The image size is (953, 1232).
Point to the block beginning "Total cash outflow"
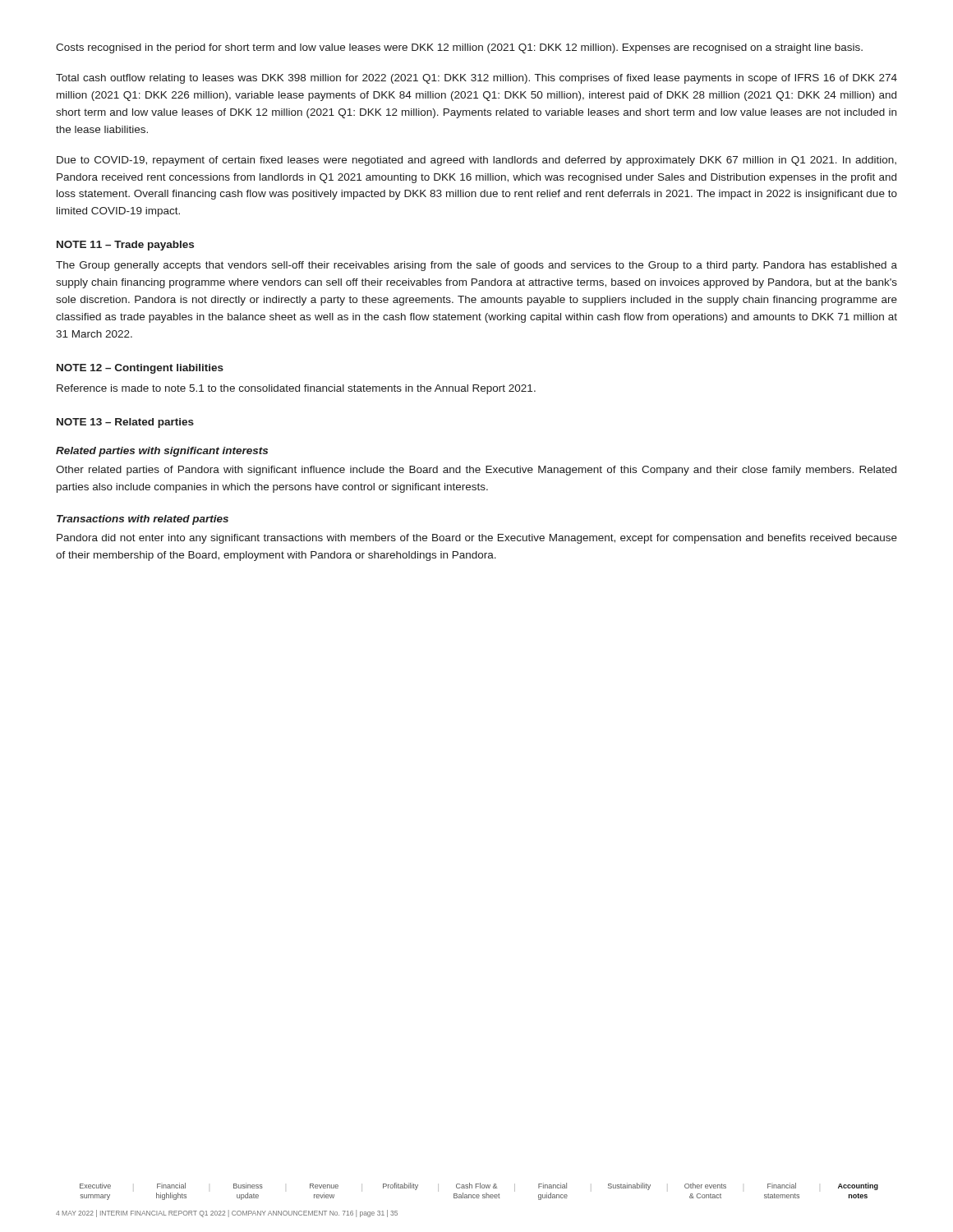(476, 103)
